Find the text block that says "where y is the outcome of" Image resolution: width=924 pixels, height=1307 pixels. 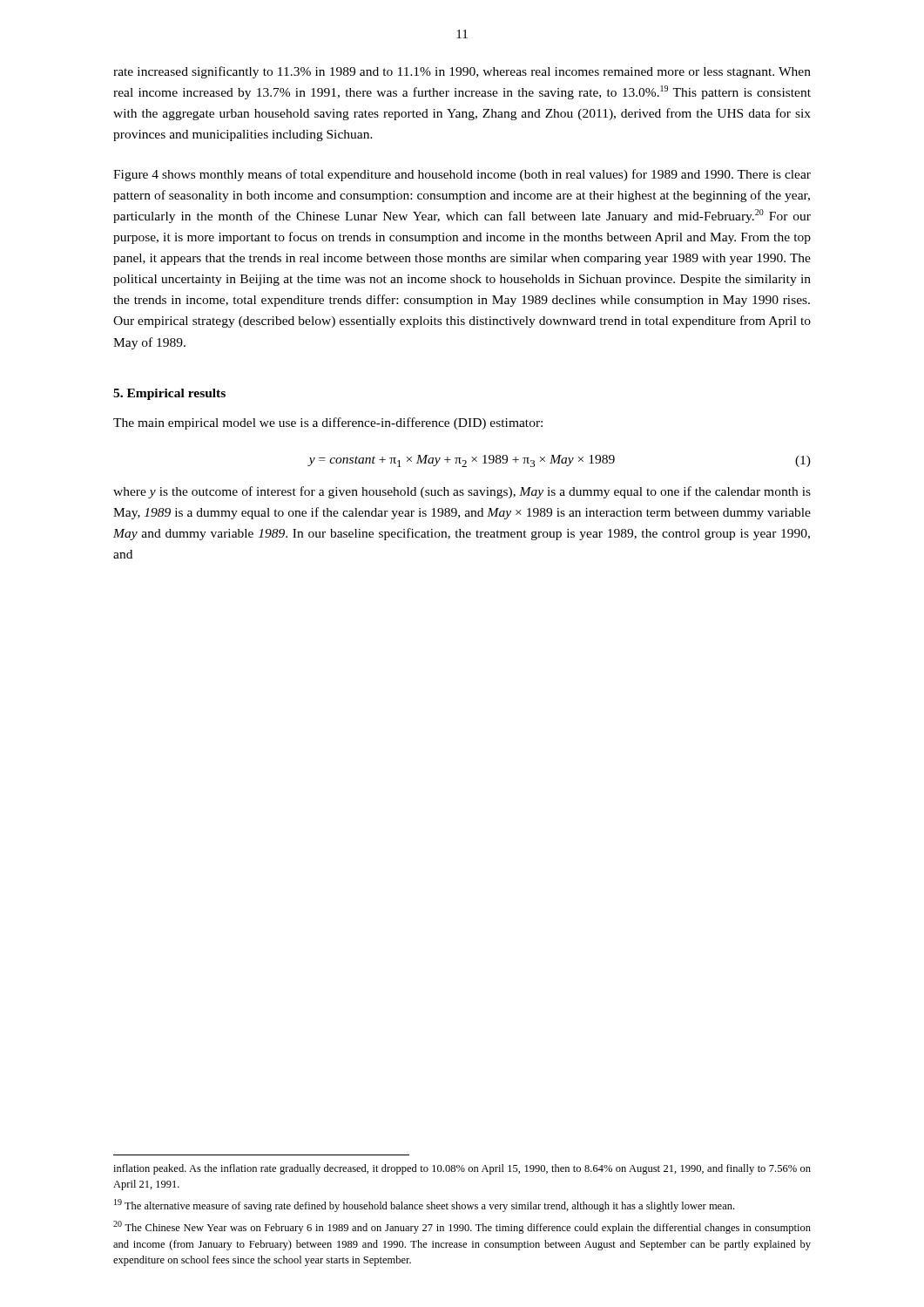[x=462, y=522]
